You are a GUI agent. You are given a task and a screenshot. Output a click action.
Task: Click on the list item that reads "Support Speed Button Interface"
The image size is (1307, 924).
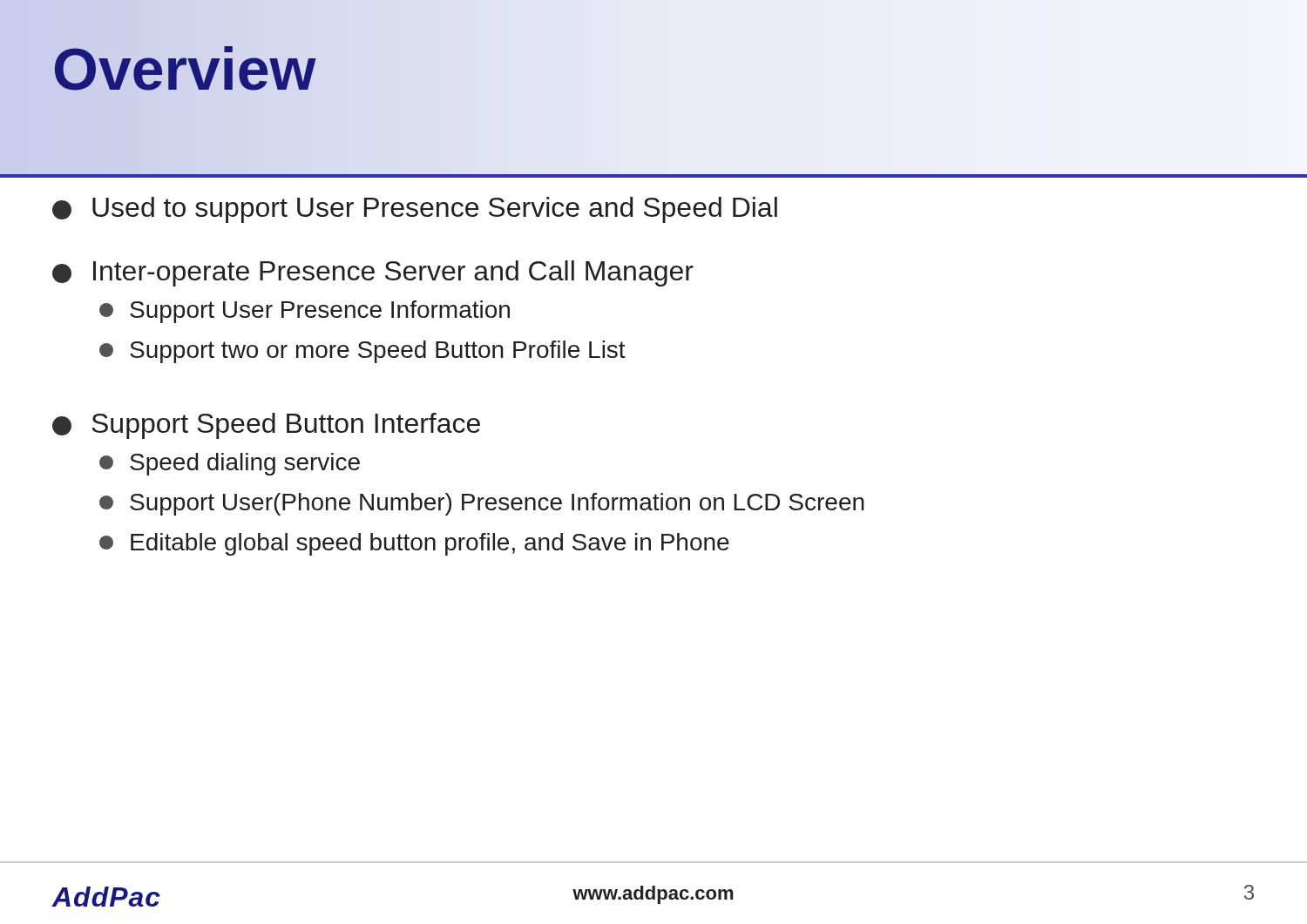(x=654, y=488)
